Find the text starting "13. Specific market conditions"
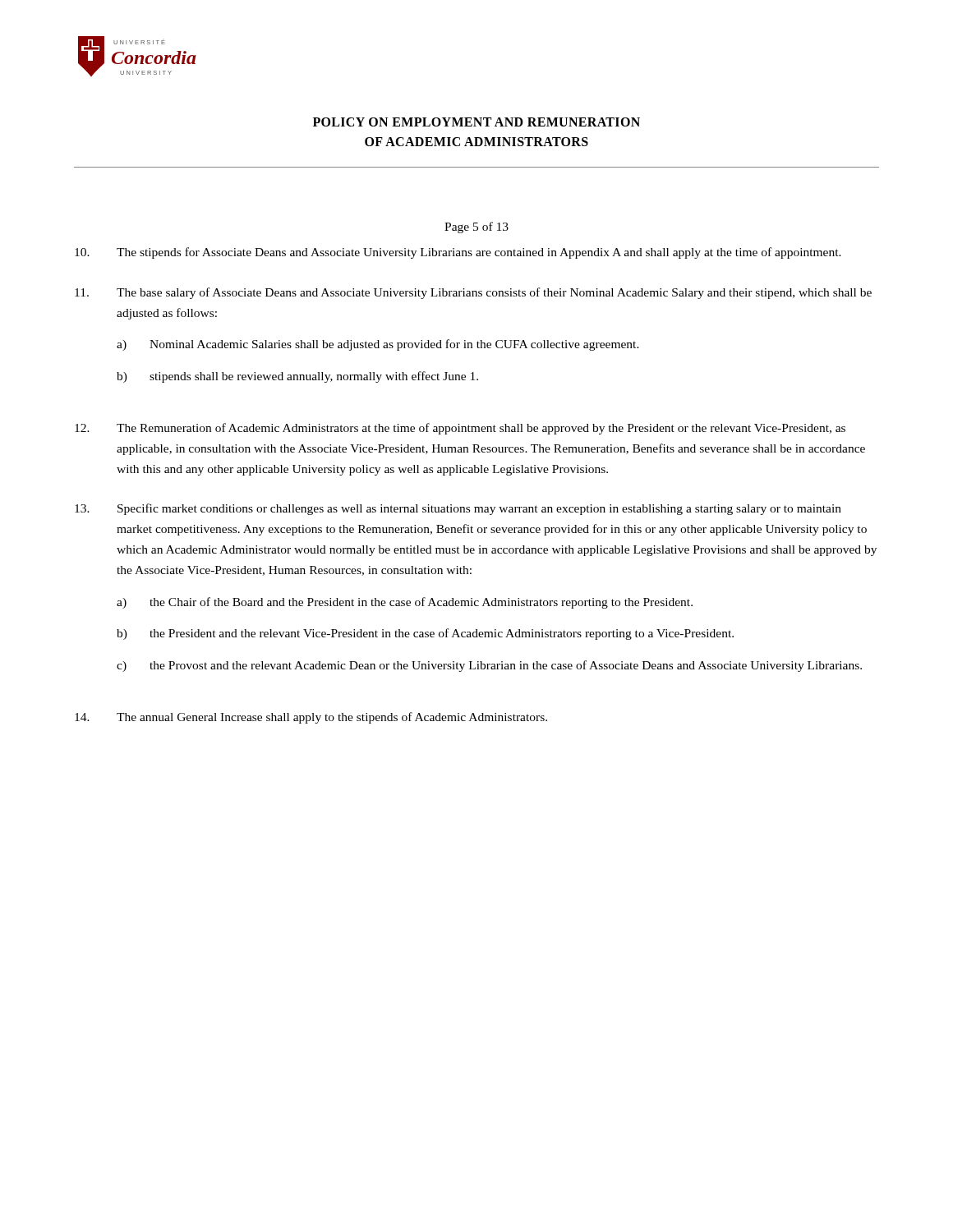Image resolution: width=953 pixels, height=1232 pixels. click(x=476, y=593)
